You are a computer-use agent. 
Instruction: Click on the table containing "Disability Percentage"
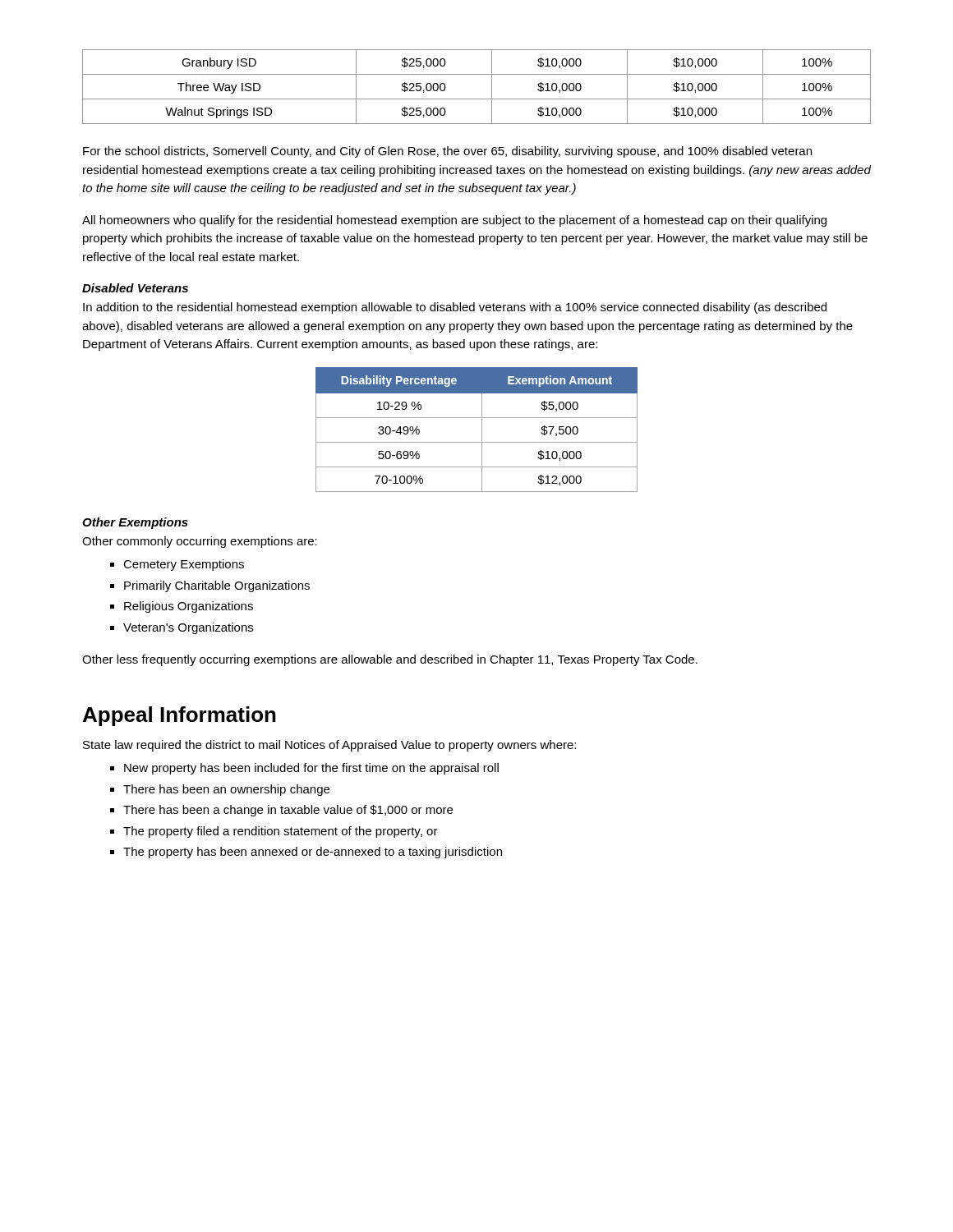(476, 429)
